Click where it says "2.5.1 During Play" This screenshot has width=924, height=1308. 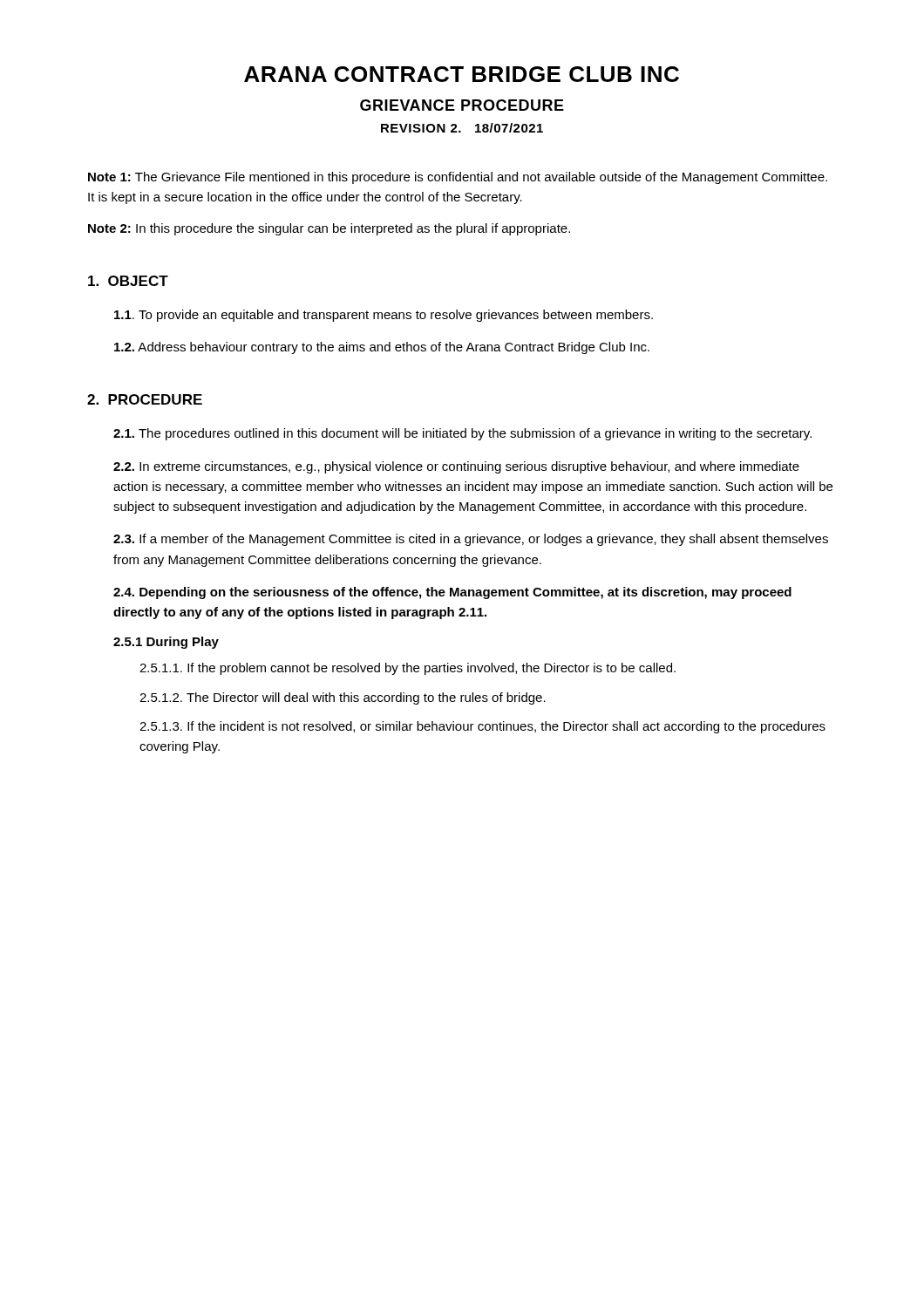point(166,642)
